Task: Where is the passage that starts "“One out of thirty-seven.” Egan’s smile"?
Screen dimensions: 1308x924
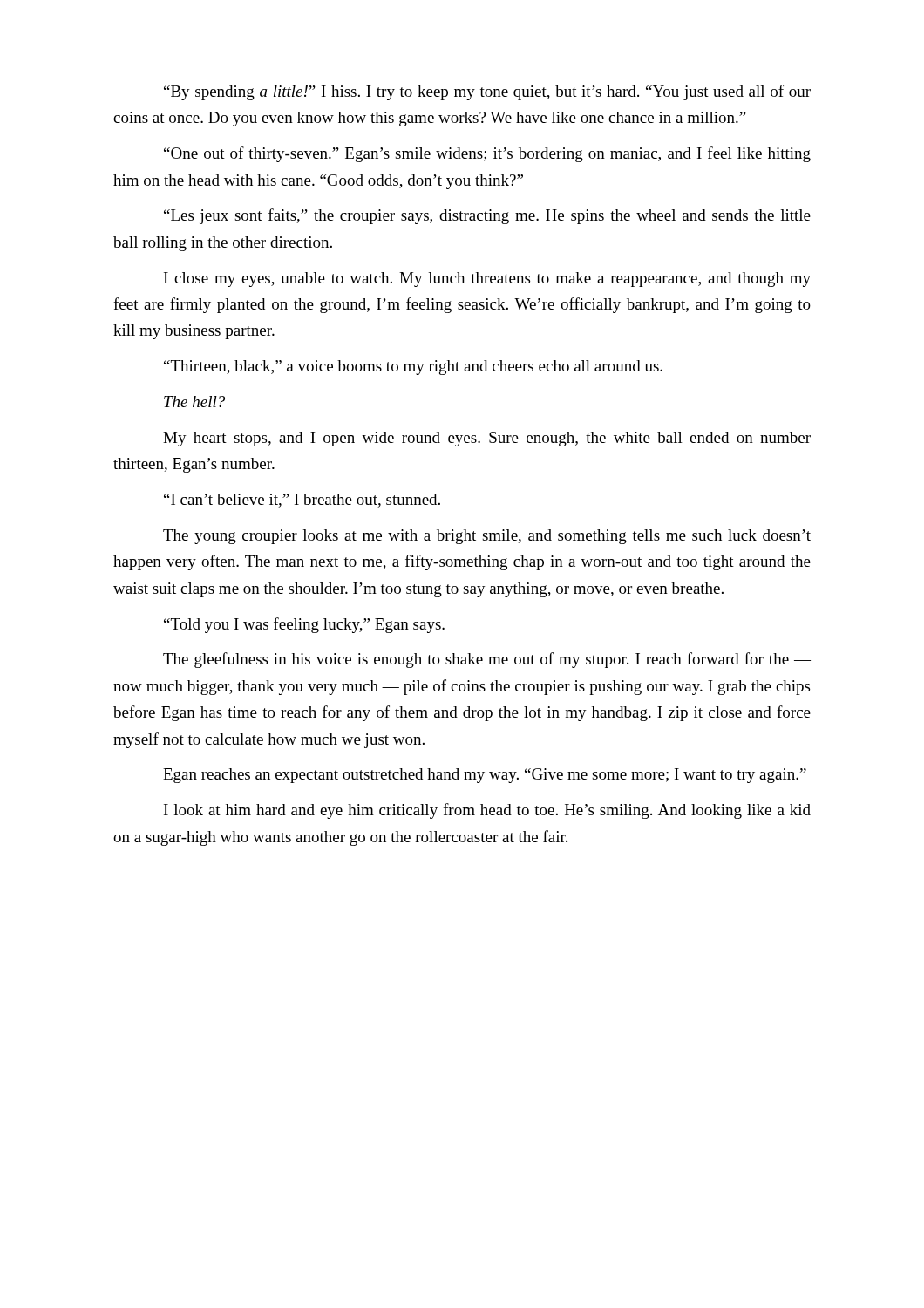Action: tap(462, 166)
